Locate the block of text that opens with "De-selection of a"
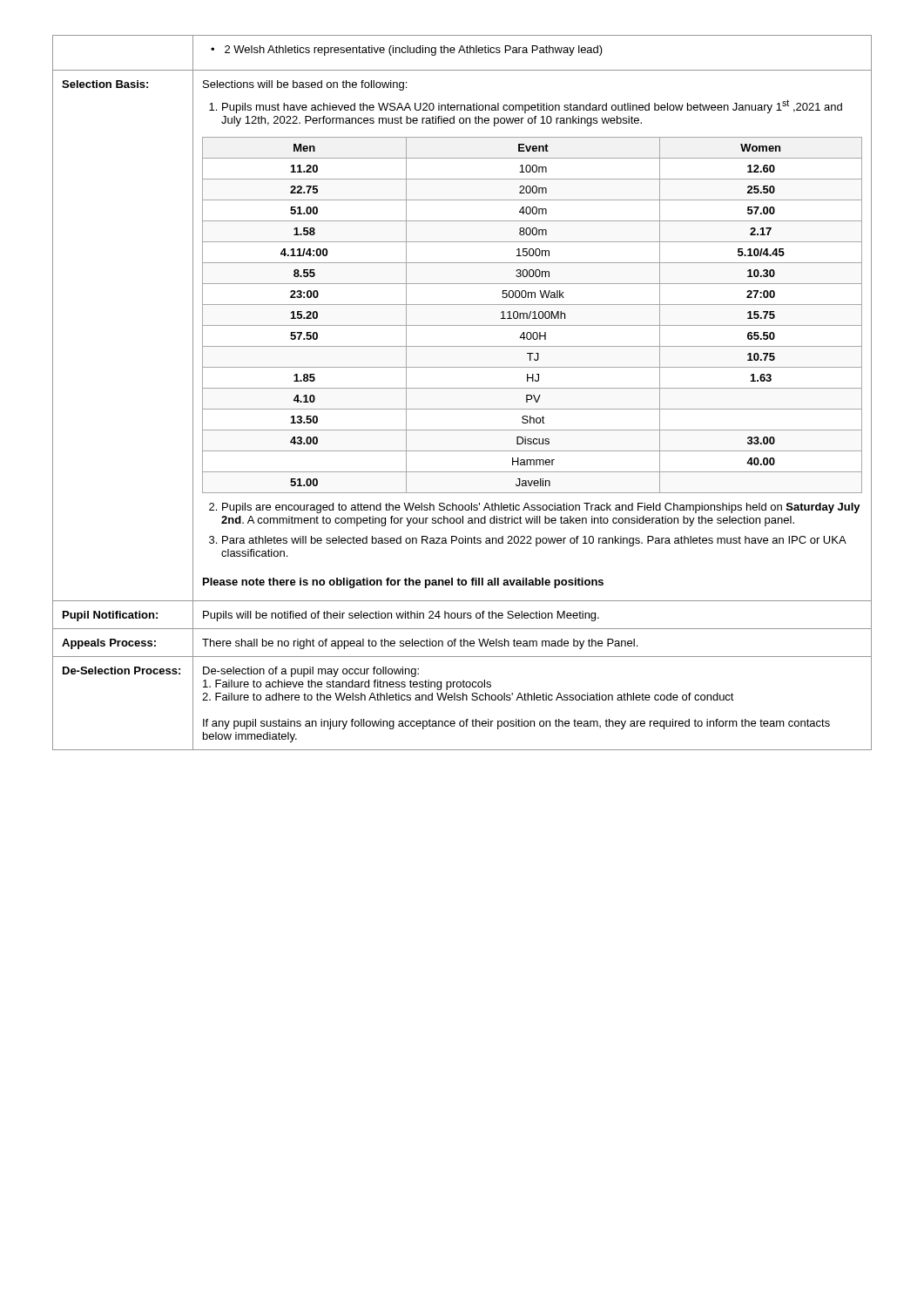This screenshot has height=1307, width=924. coord(311,671)
